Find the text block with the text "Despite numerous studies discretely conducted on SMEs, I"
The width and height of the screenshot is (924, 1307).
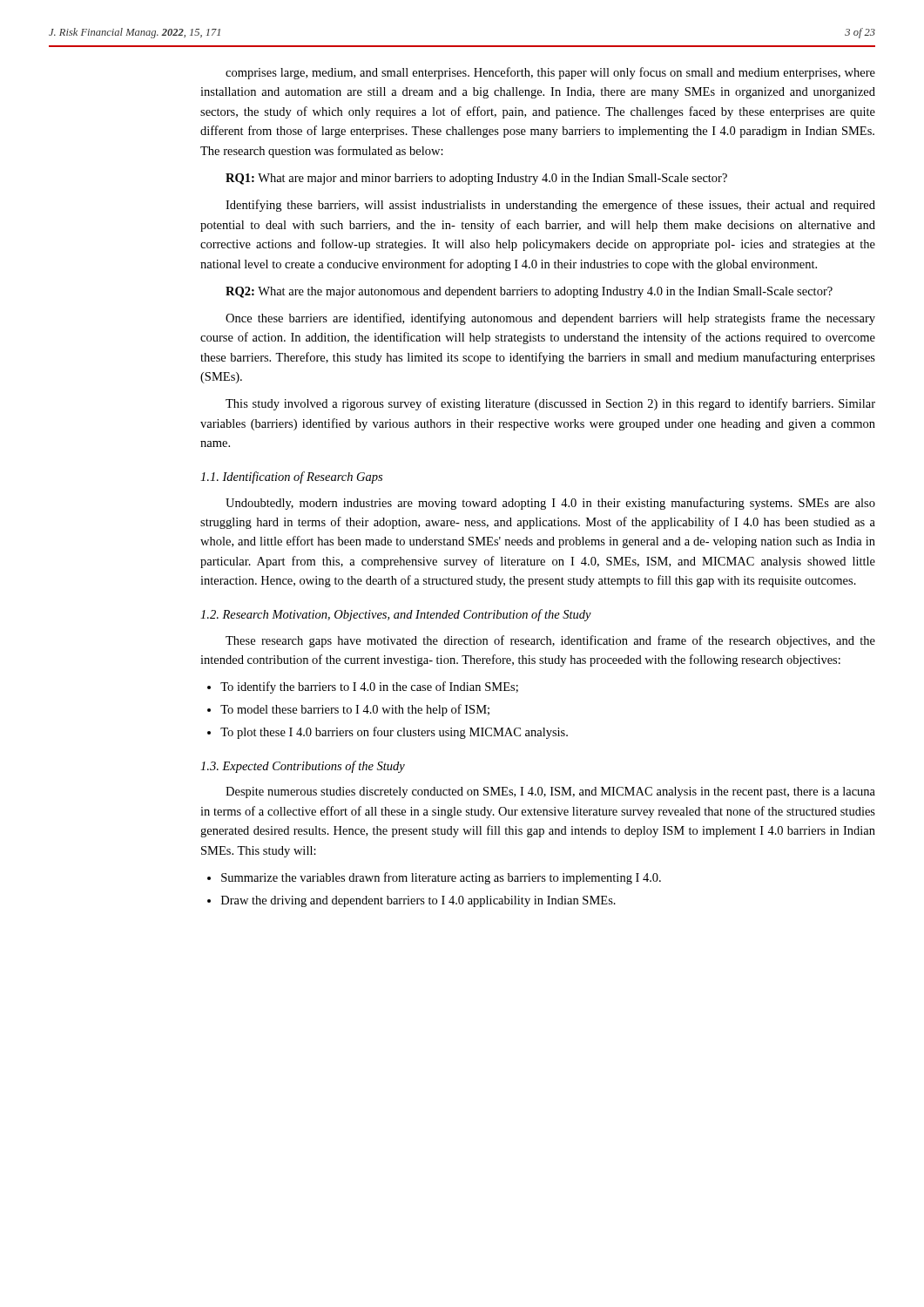538,821
